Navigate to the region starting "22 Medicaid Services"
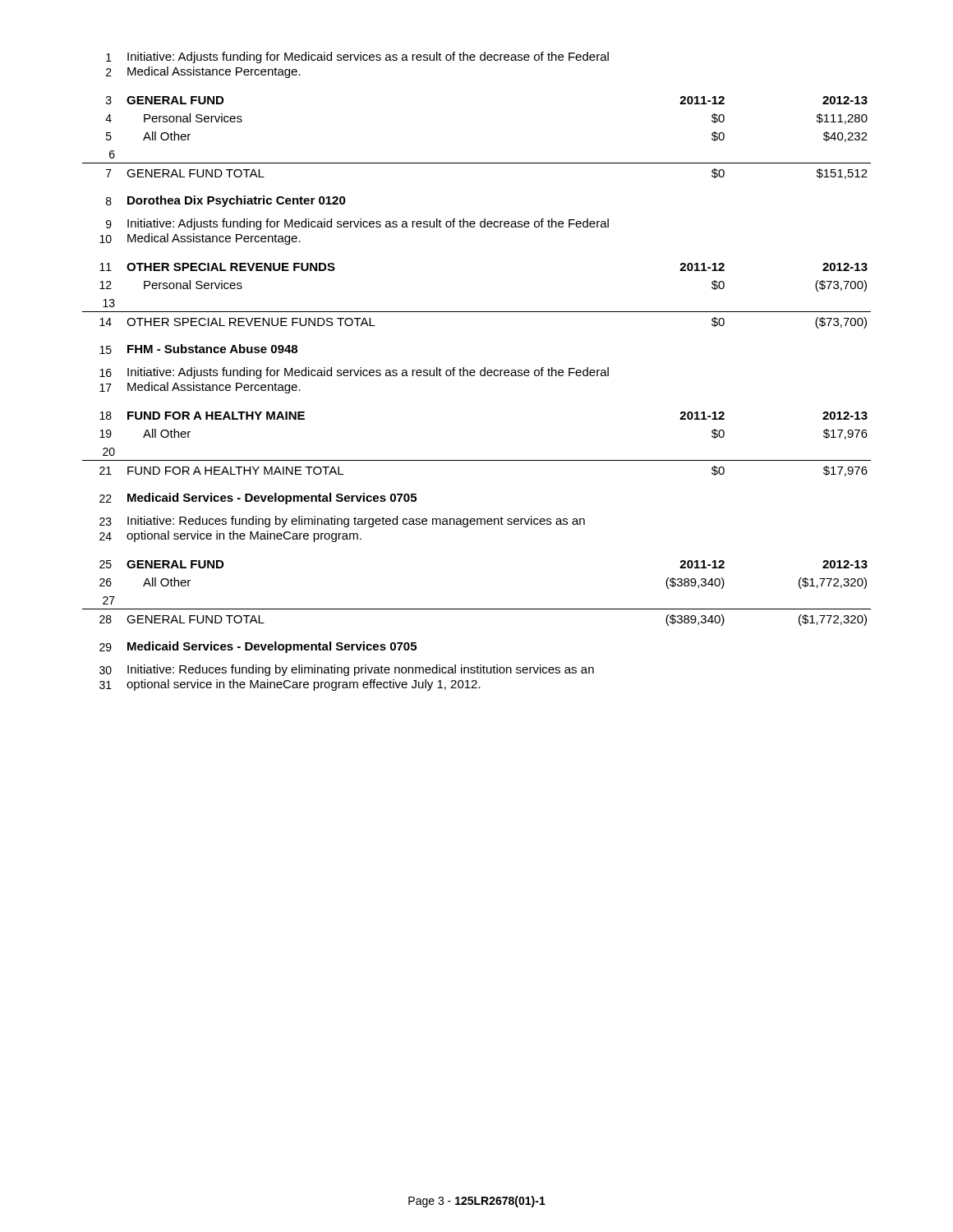This screenshot has height=1232, width=953. click(x=258, y=499)
